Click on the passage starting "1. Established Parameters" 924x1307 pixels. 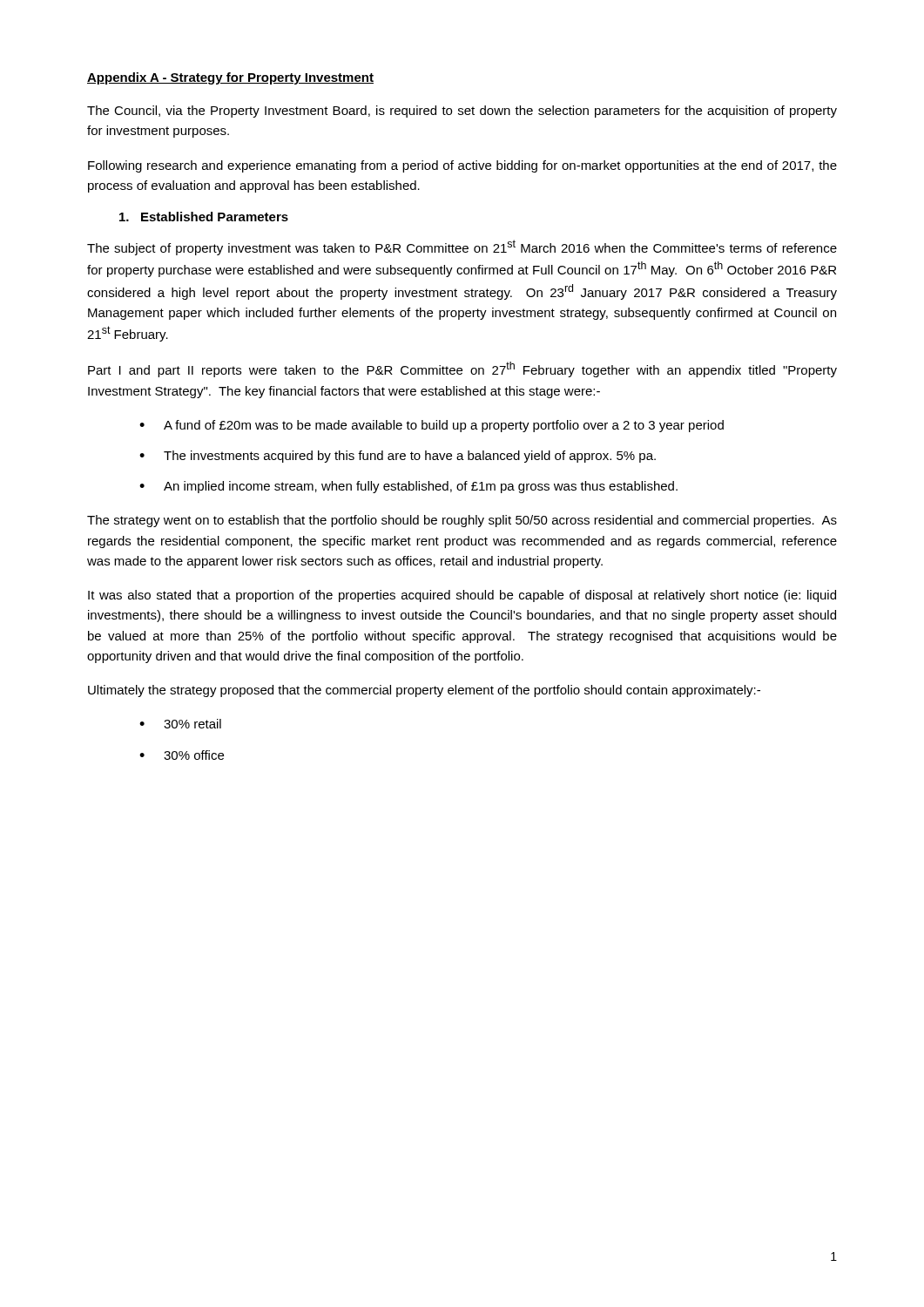tap(203, 217)
